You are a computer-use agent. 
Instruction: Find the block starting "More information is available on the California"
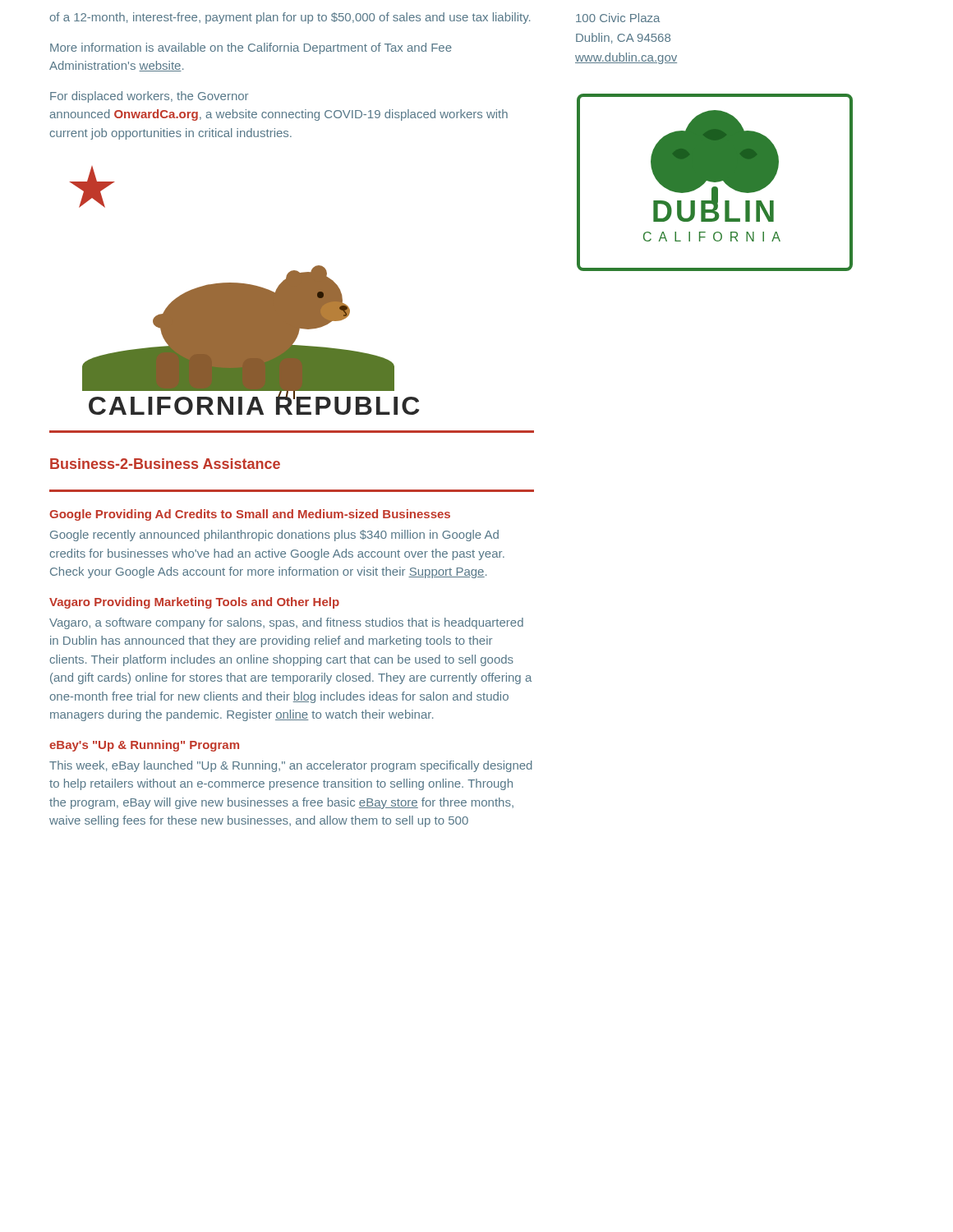251,56
